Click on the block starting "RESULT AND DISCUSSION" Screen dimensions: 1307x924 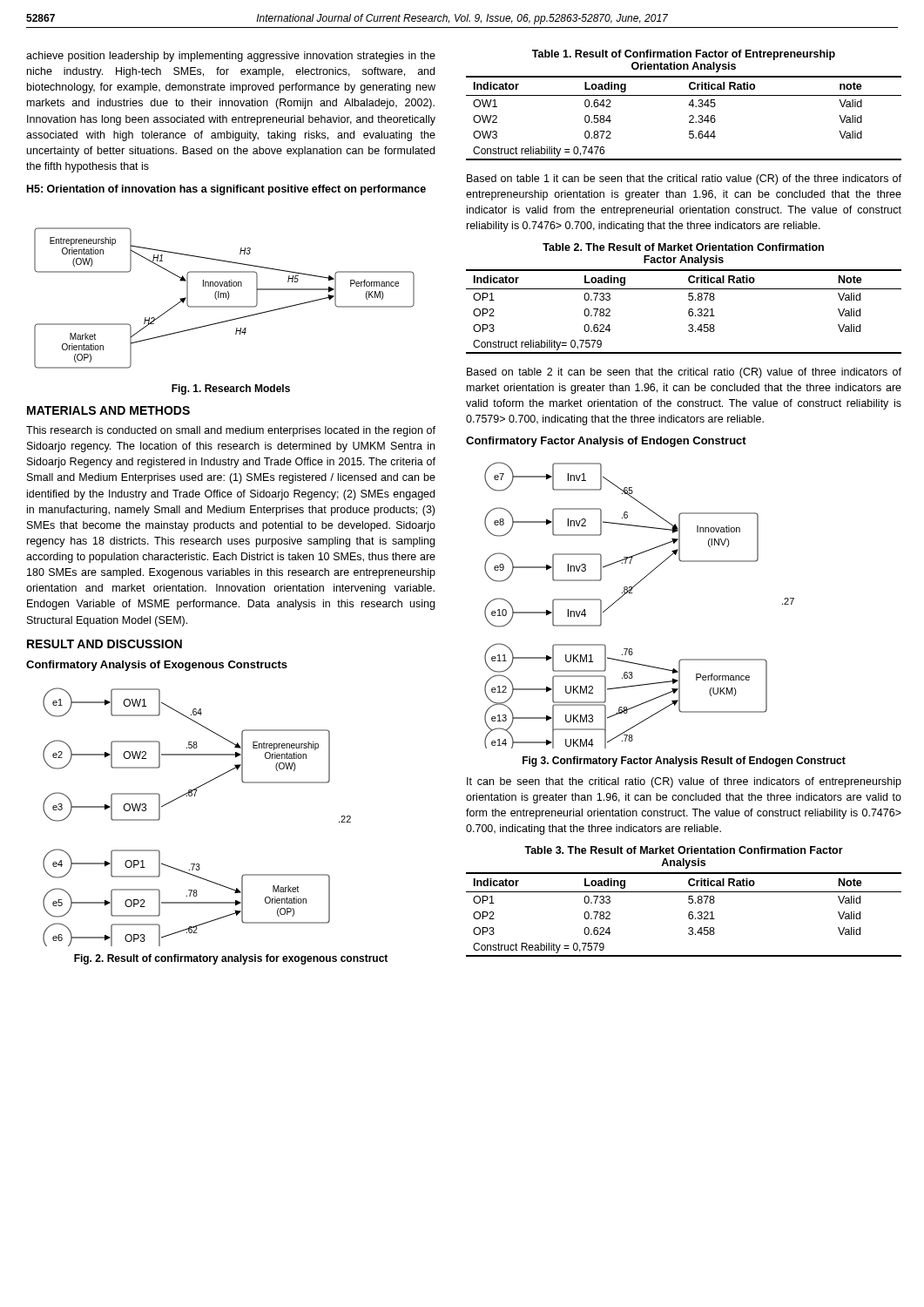pyautogui.click(x=104, y=644)
